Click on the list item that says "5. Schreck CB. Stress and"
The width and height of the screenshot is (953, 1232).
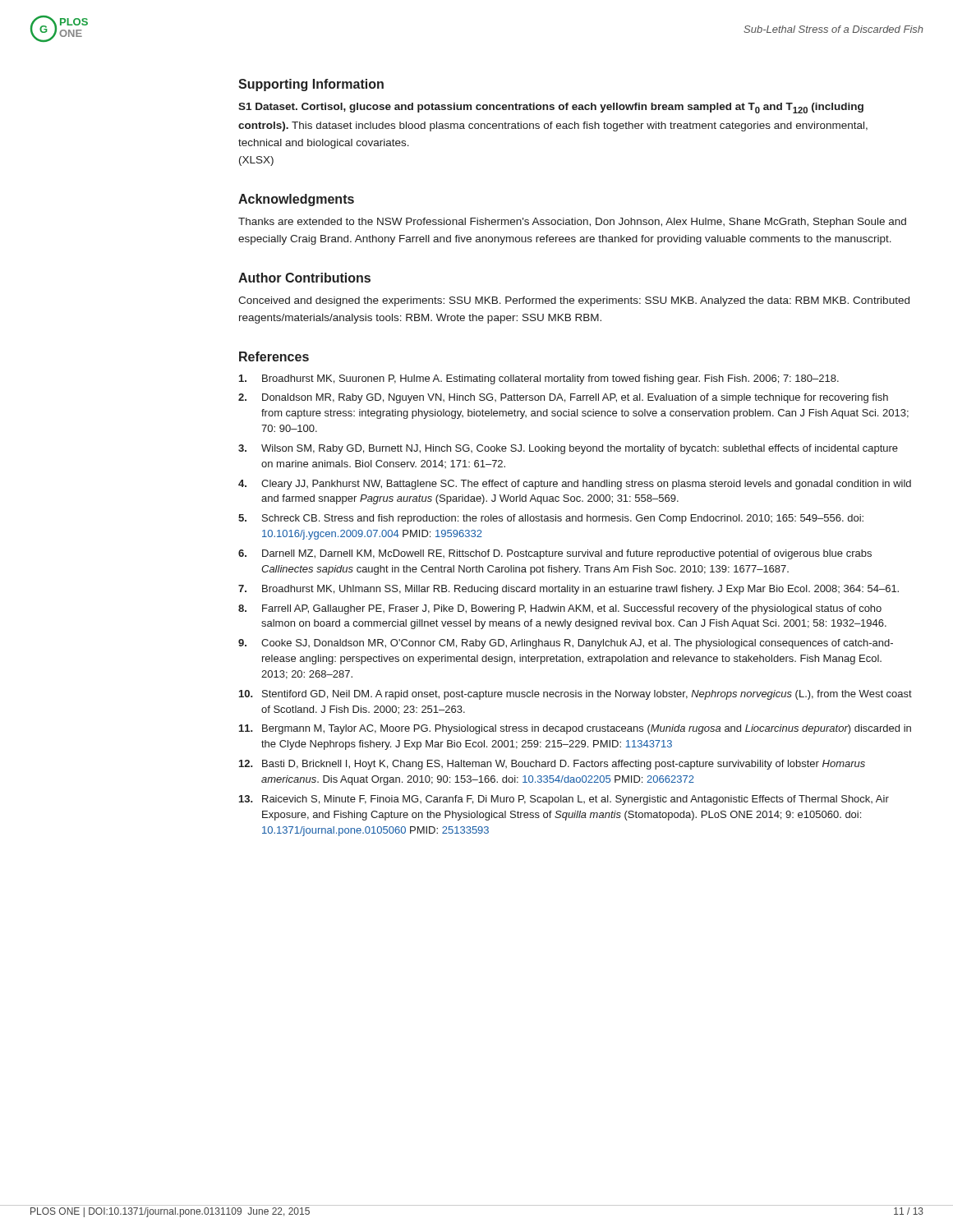point(575,527)
